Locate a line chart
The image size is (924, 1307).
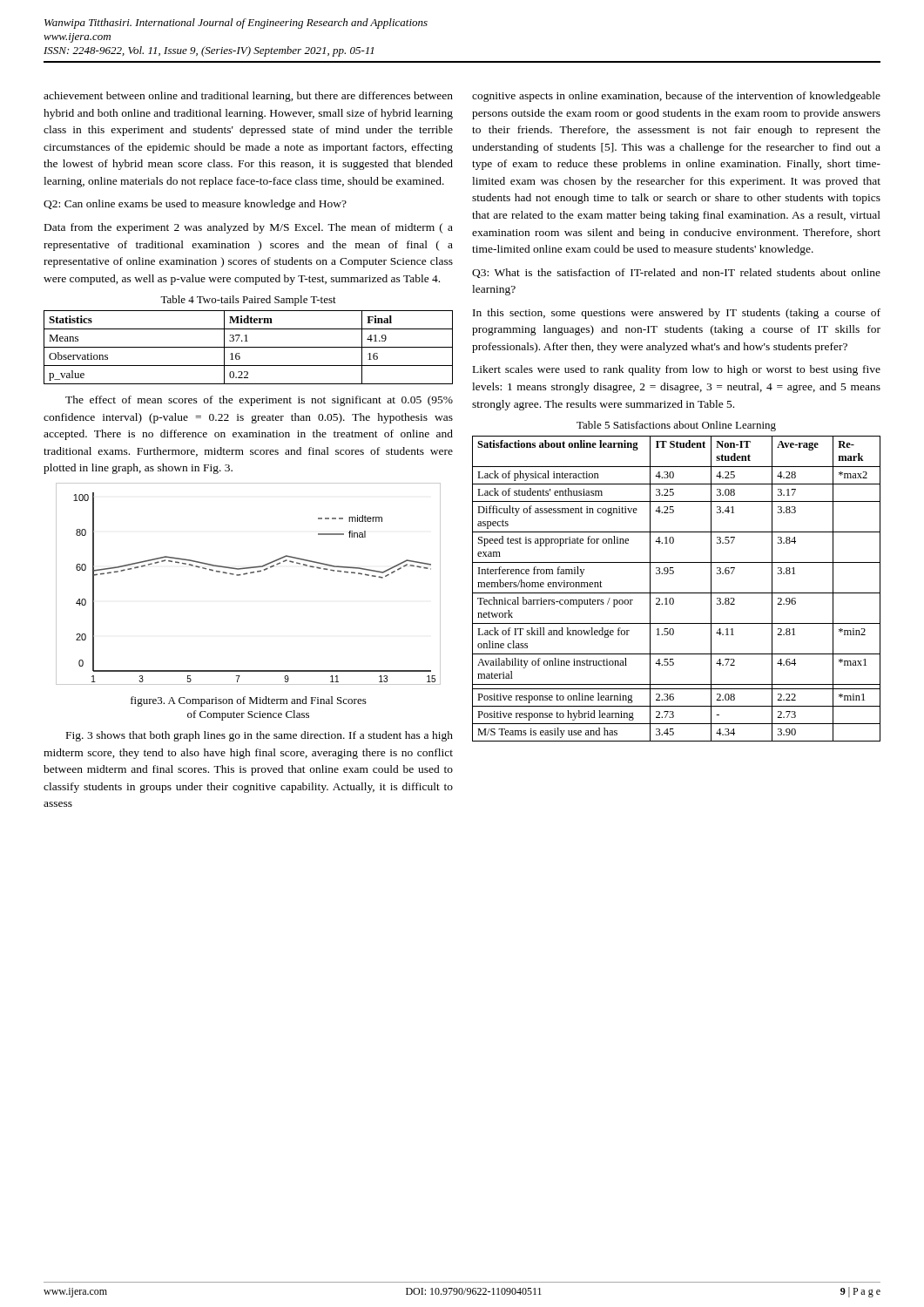point(248,586)
